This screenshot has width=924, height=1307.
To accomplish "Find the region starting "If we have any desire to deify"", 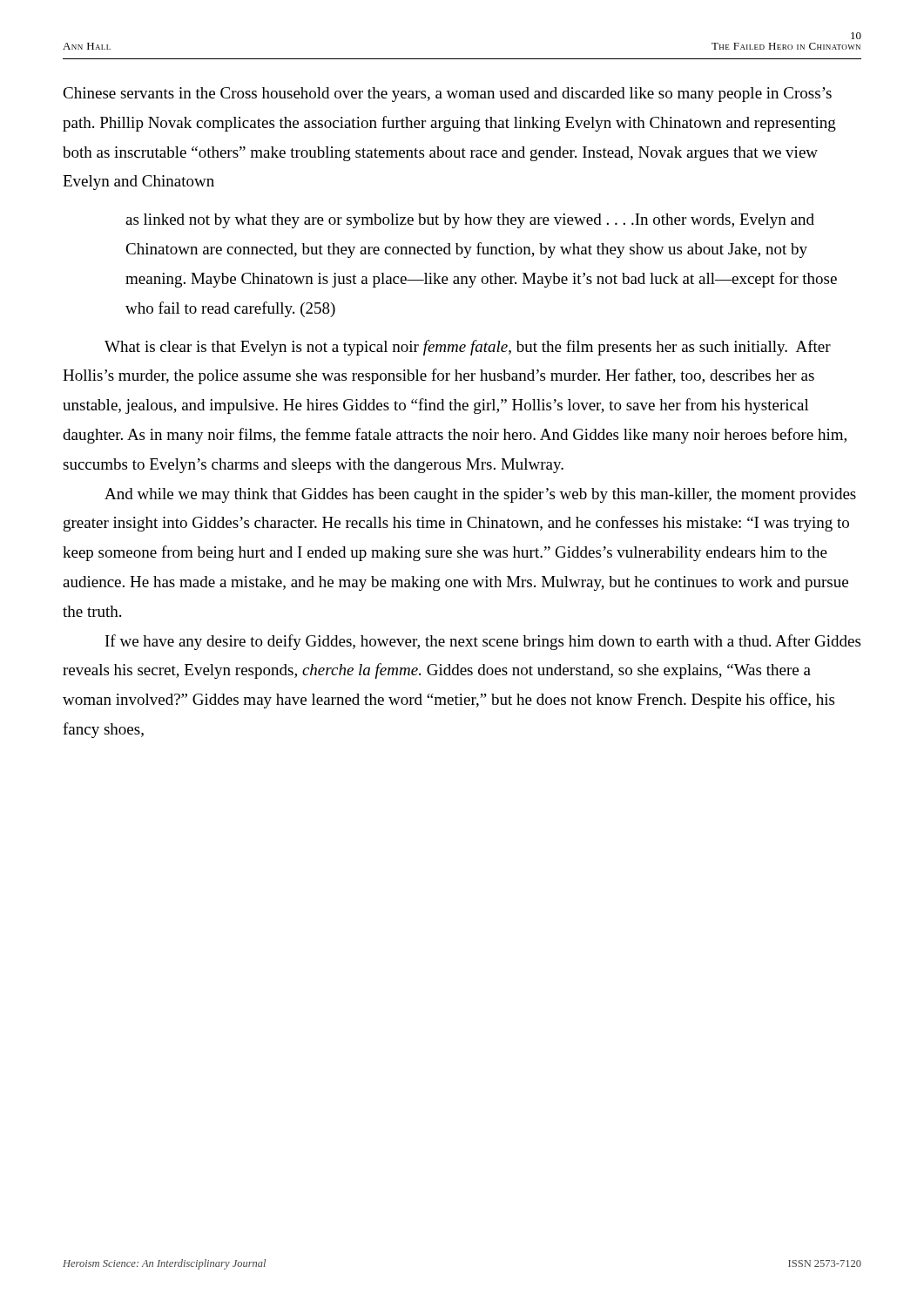I will (x=462, y=685).
